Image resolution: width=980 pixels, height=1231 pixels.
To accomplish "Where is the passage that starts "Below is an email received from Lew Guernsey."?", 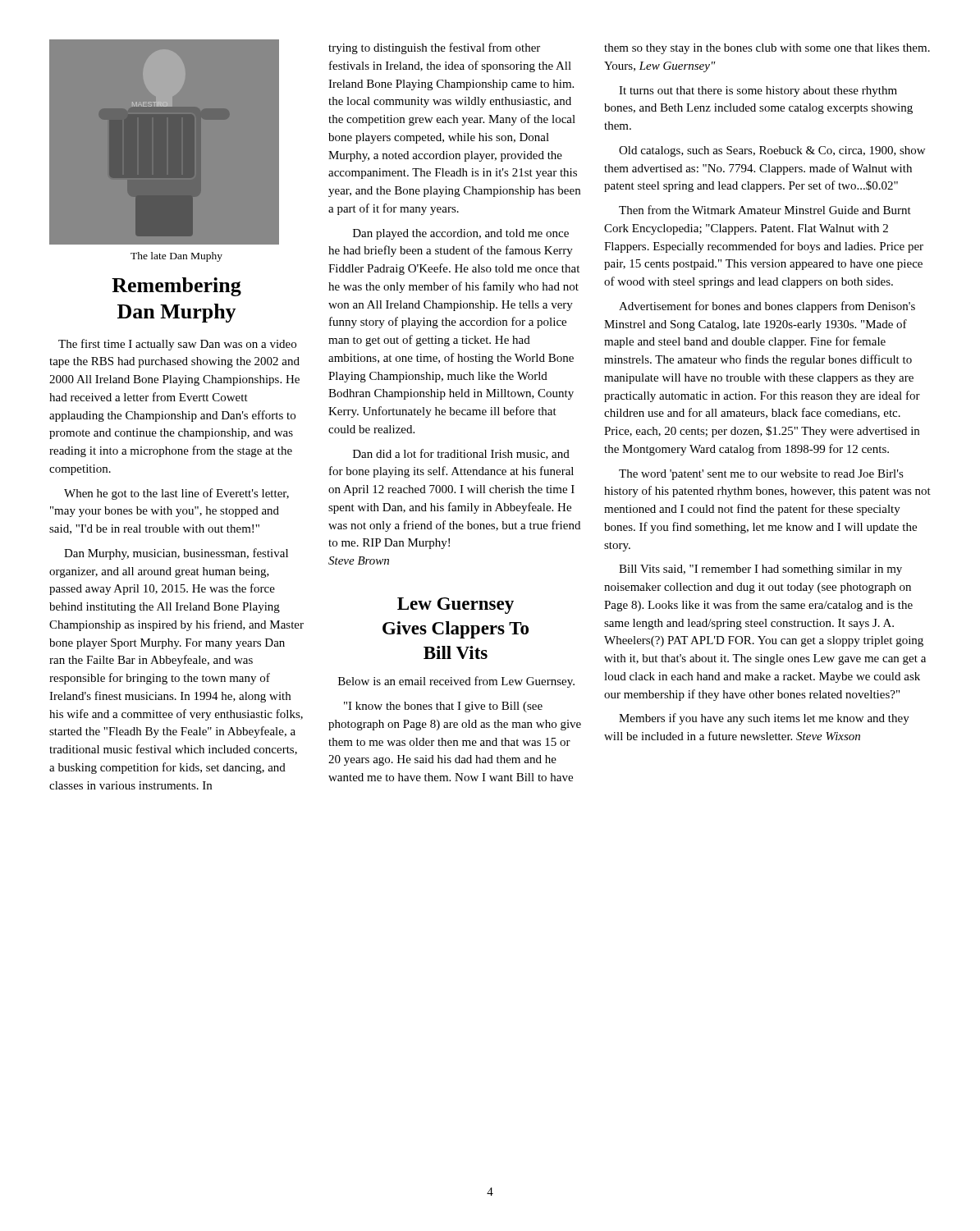I will coord(456,730).
